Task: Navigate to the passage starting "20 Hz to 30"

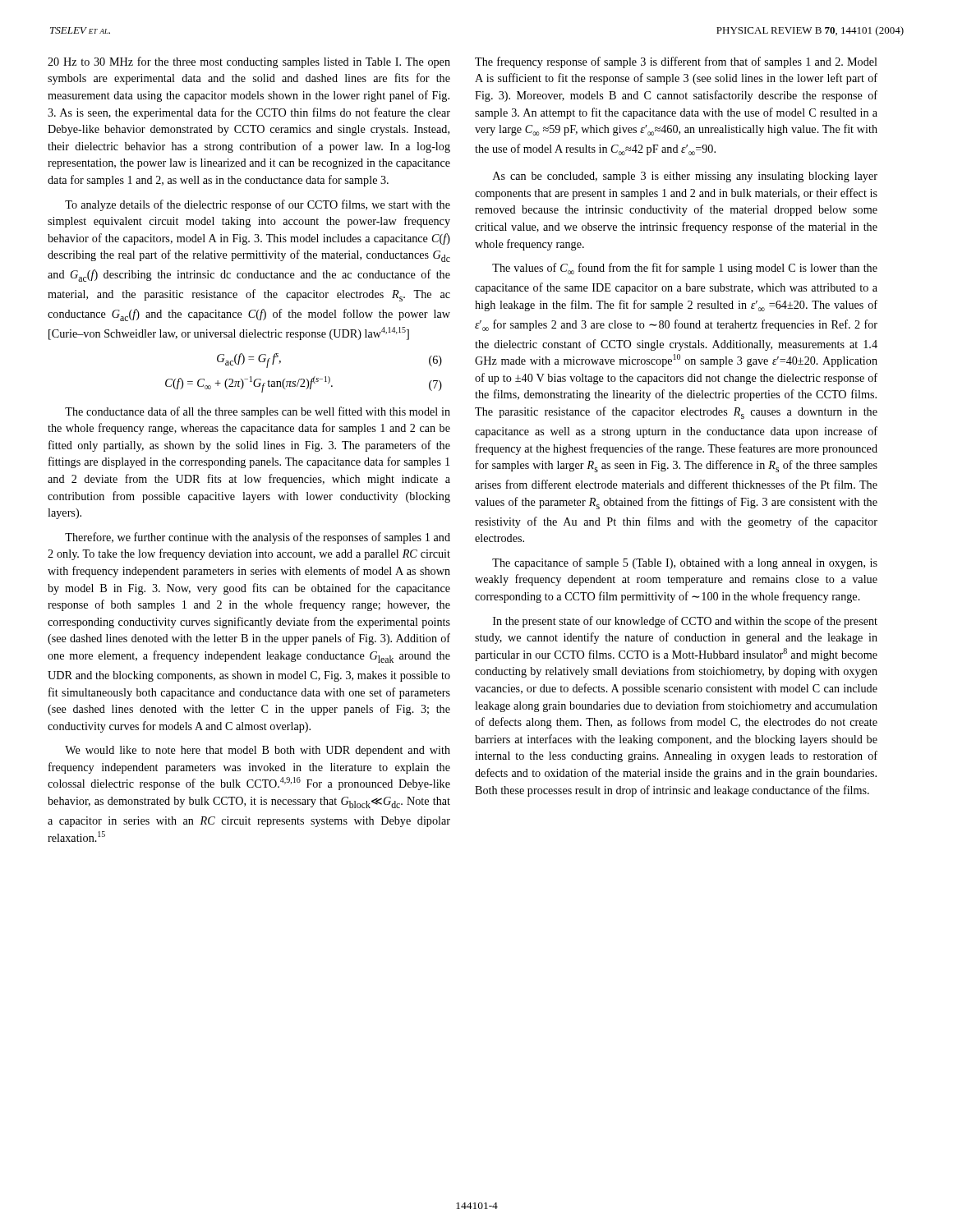Action: coord(249,121)
